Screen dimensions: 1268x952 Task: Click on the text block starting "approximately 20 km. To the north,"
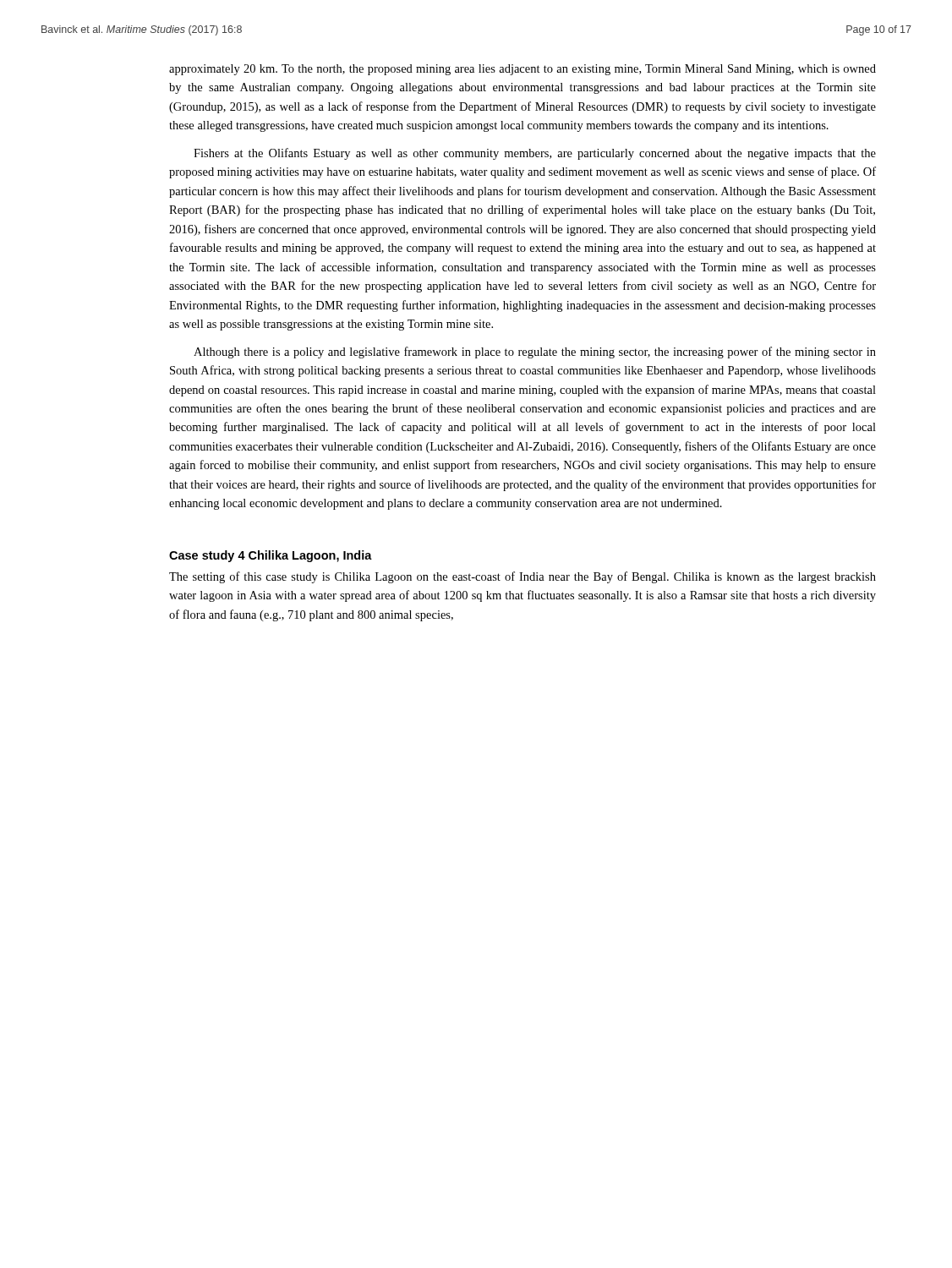[523, 97]
